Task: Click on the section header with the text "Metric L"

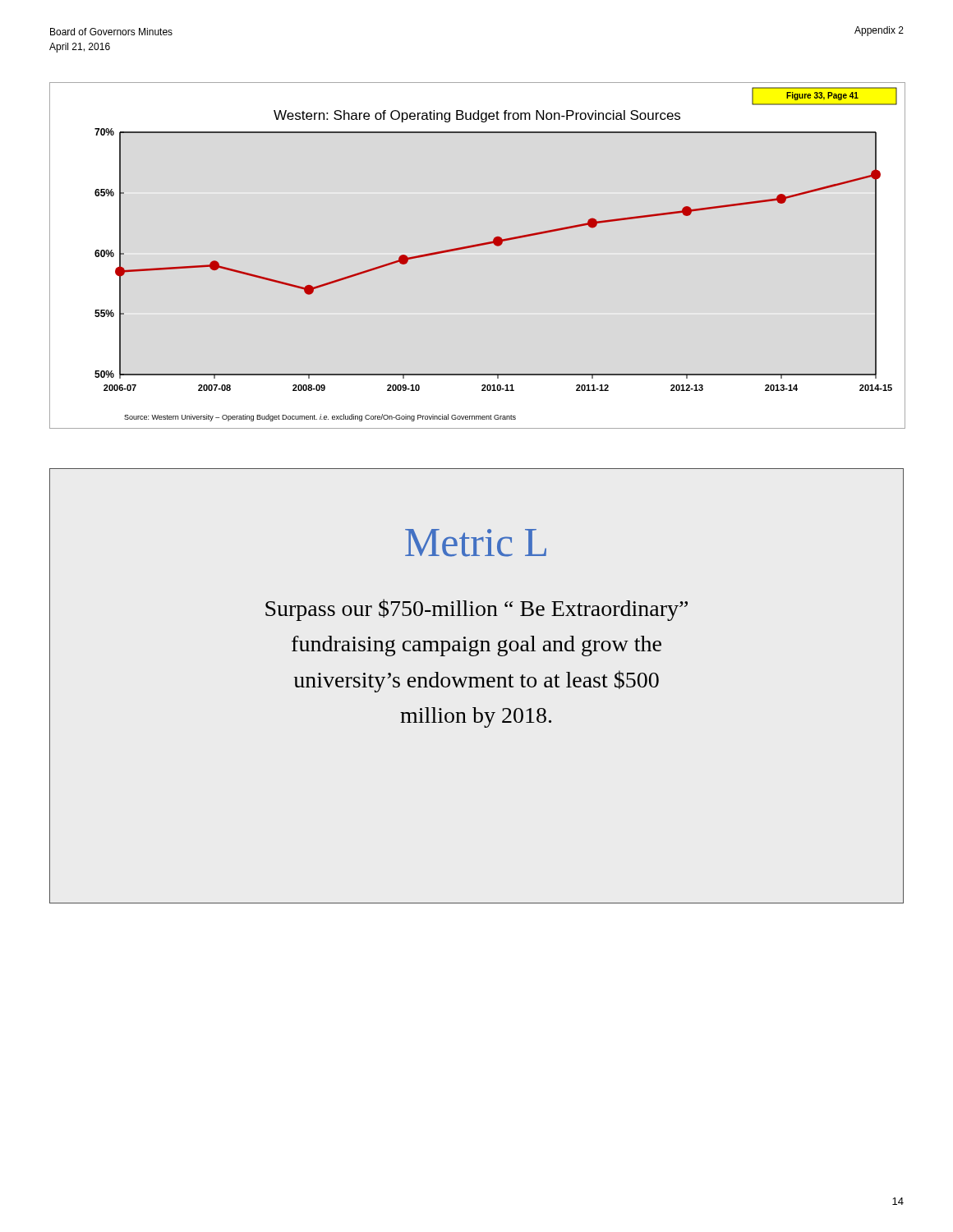Action: [476, 542]
